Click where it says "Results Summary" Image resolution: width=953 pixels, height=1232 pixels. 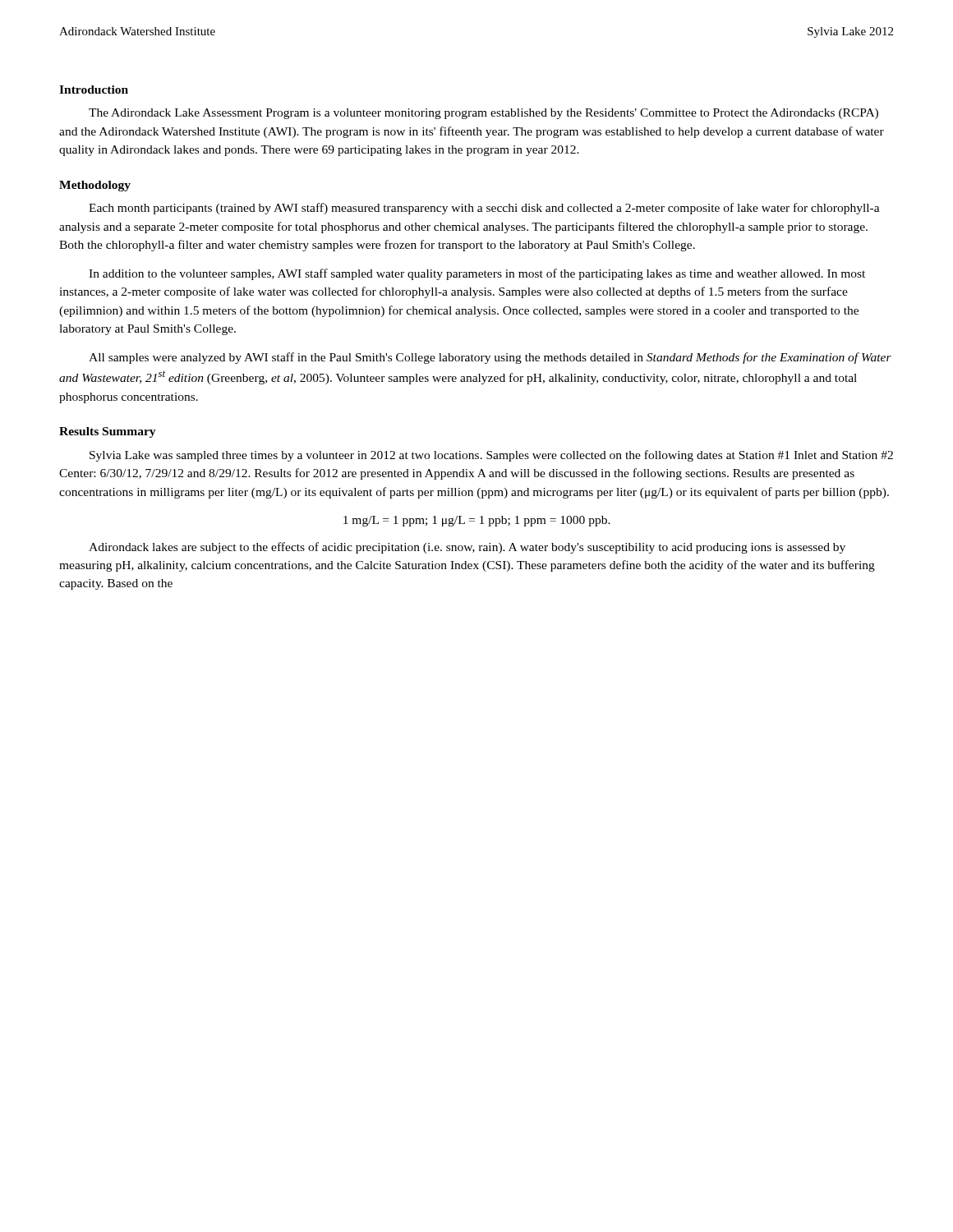107,431
